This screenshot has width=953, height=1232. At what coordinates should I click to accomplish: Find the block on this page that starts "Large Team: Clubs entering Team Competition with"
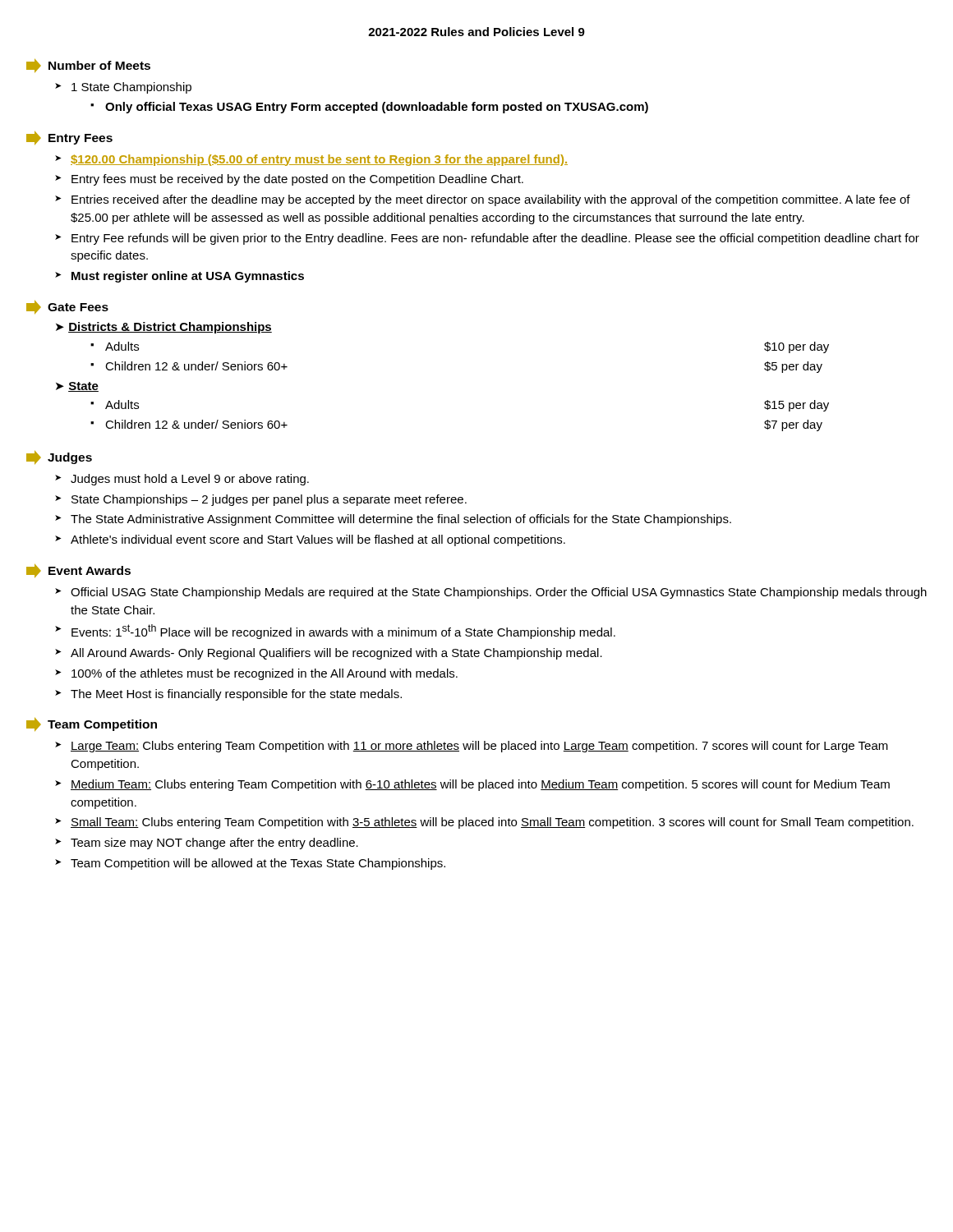click(480, 754)
